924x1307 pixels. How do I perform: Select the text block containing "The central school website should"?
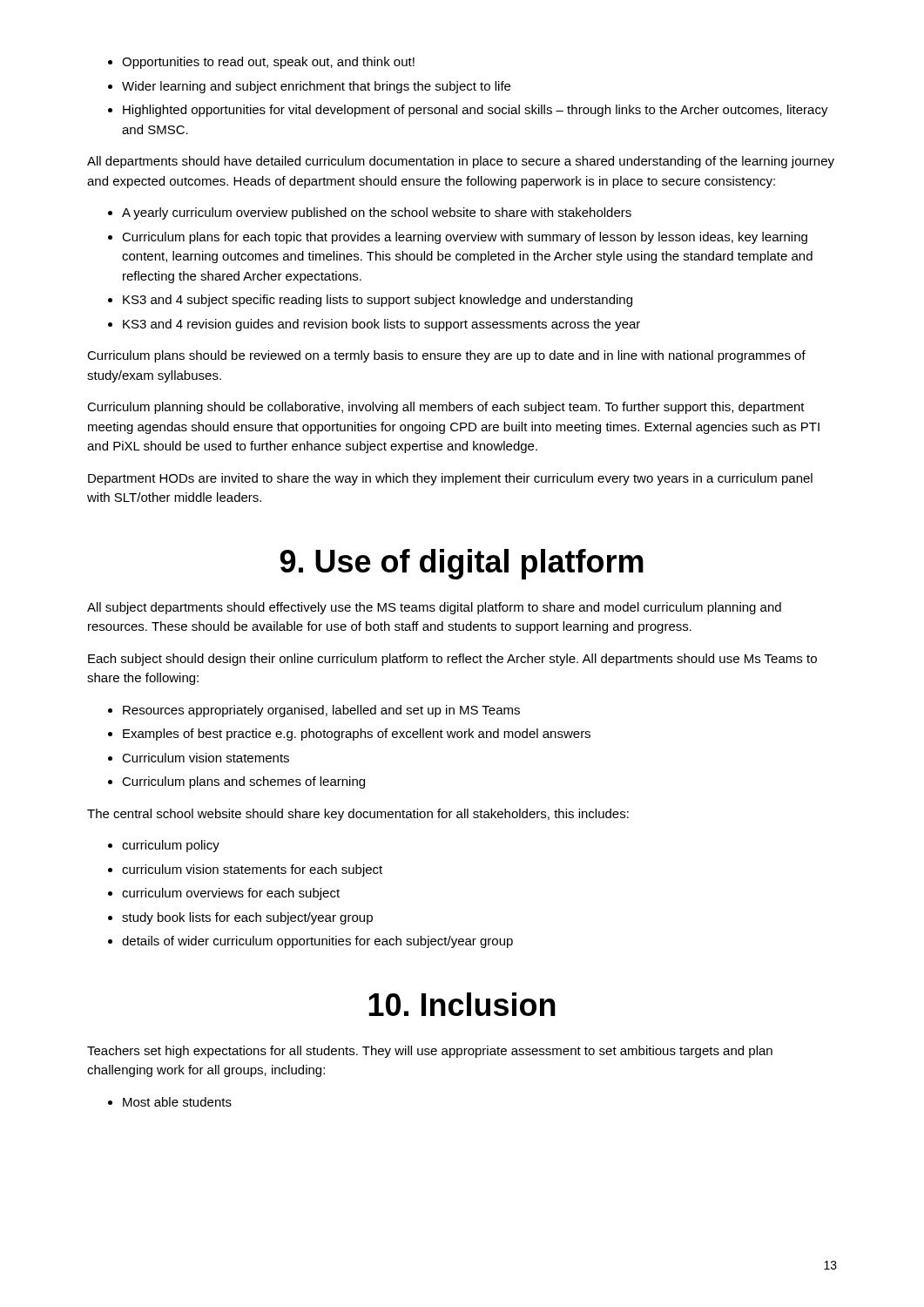[462, 814]
